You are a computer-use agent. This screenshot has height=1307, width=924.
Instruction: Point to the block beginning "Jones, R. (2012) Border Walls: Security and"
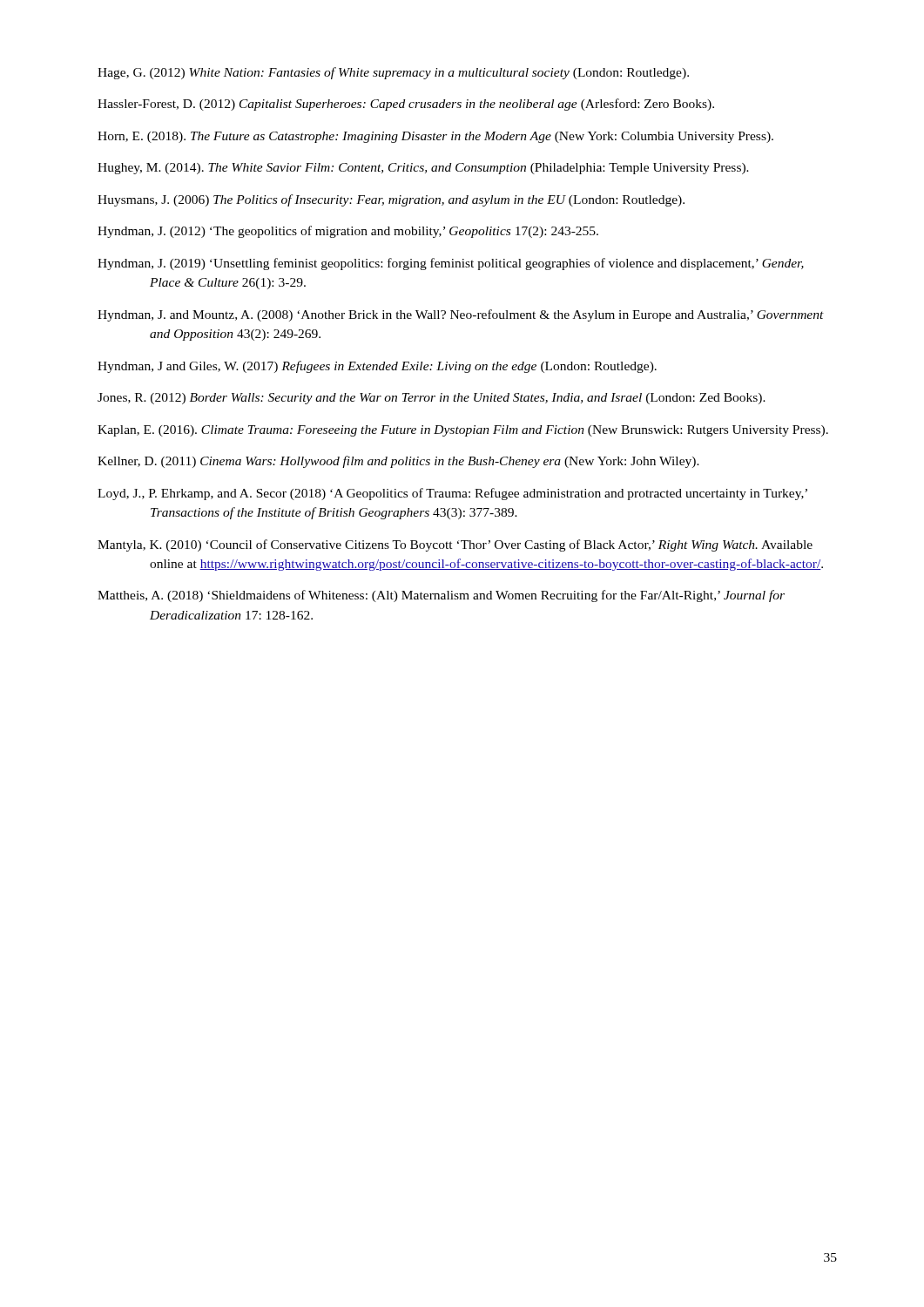432,397
